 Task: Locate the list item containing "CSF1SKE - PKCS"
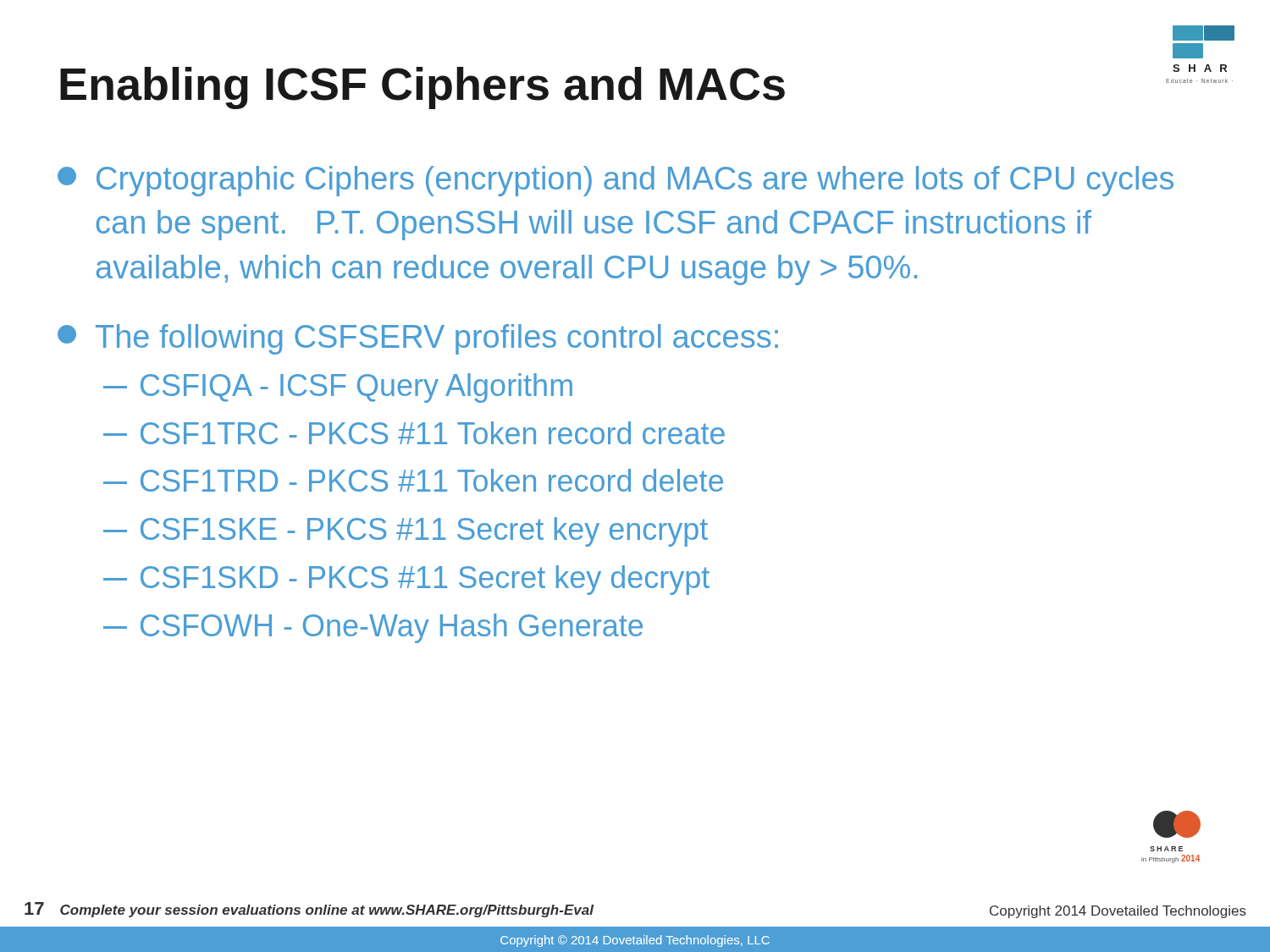pyautogui.click(x=406, y=530)
